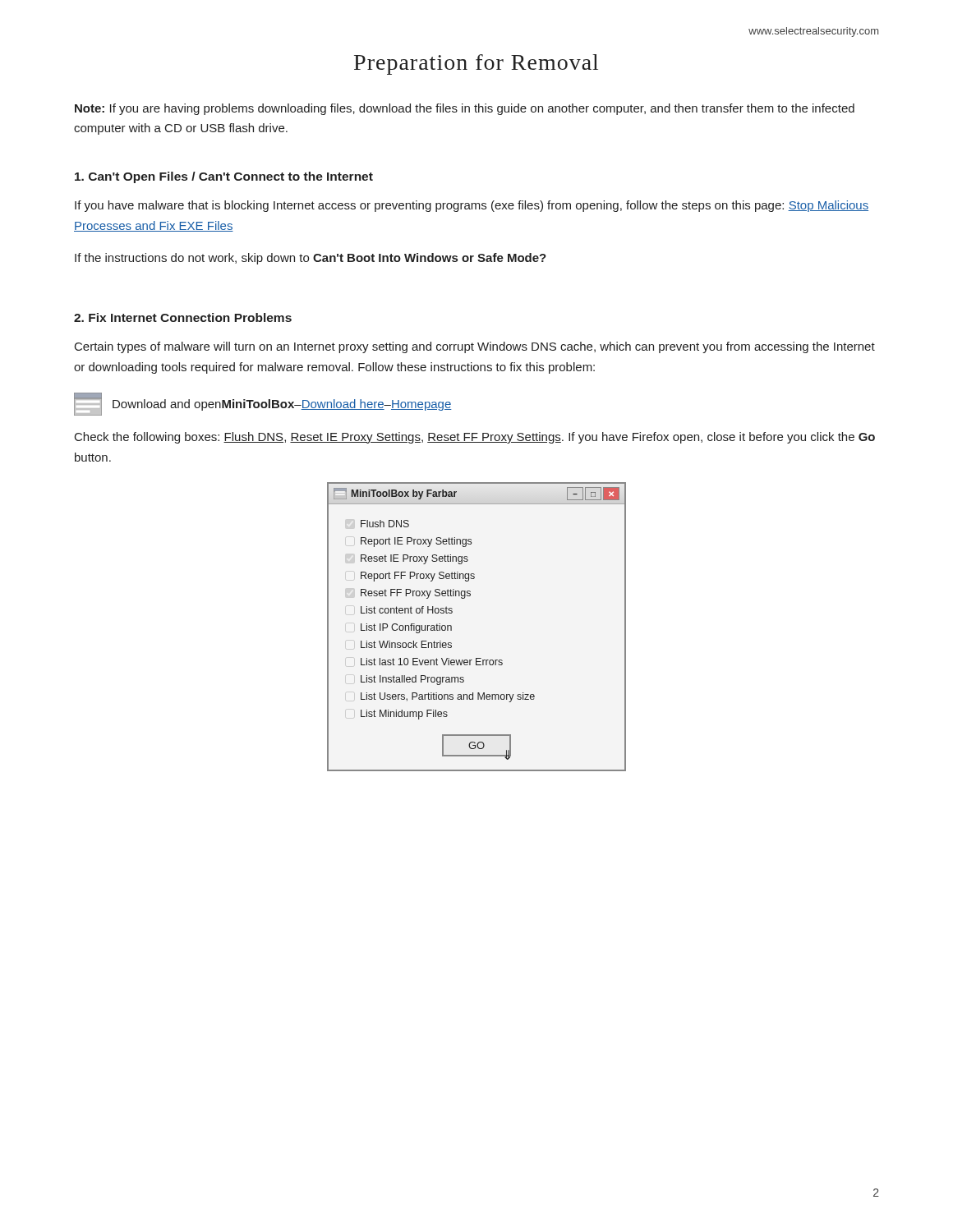Find the text block starting "Certain types of malware will turn on an"
The width and height of the screenshot is (953, 1232).
pos(474,357)
